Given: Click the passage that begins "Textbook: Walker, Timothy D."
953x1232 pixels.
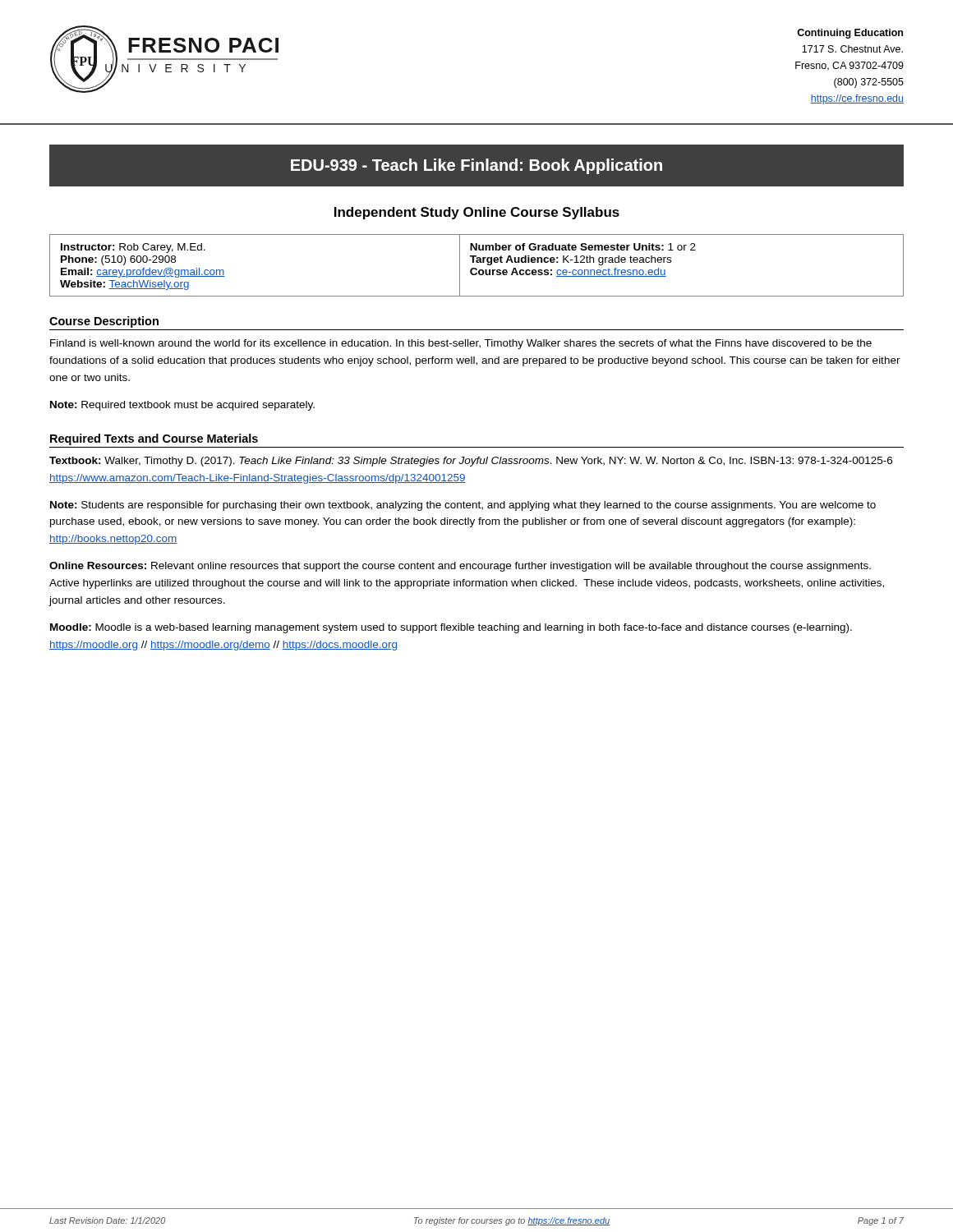Looking at the screenshot, I should point(471,469).
